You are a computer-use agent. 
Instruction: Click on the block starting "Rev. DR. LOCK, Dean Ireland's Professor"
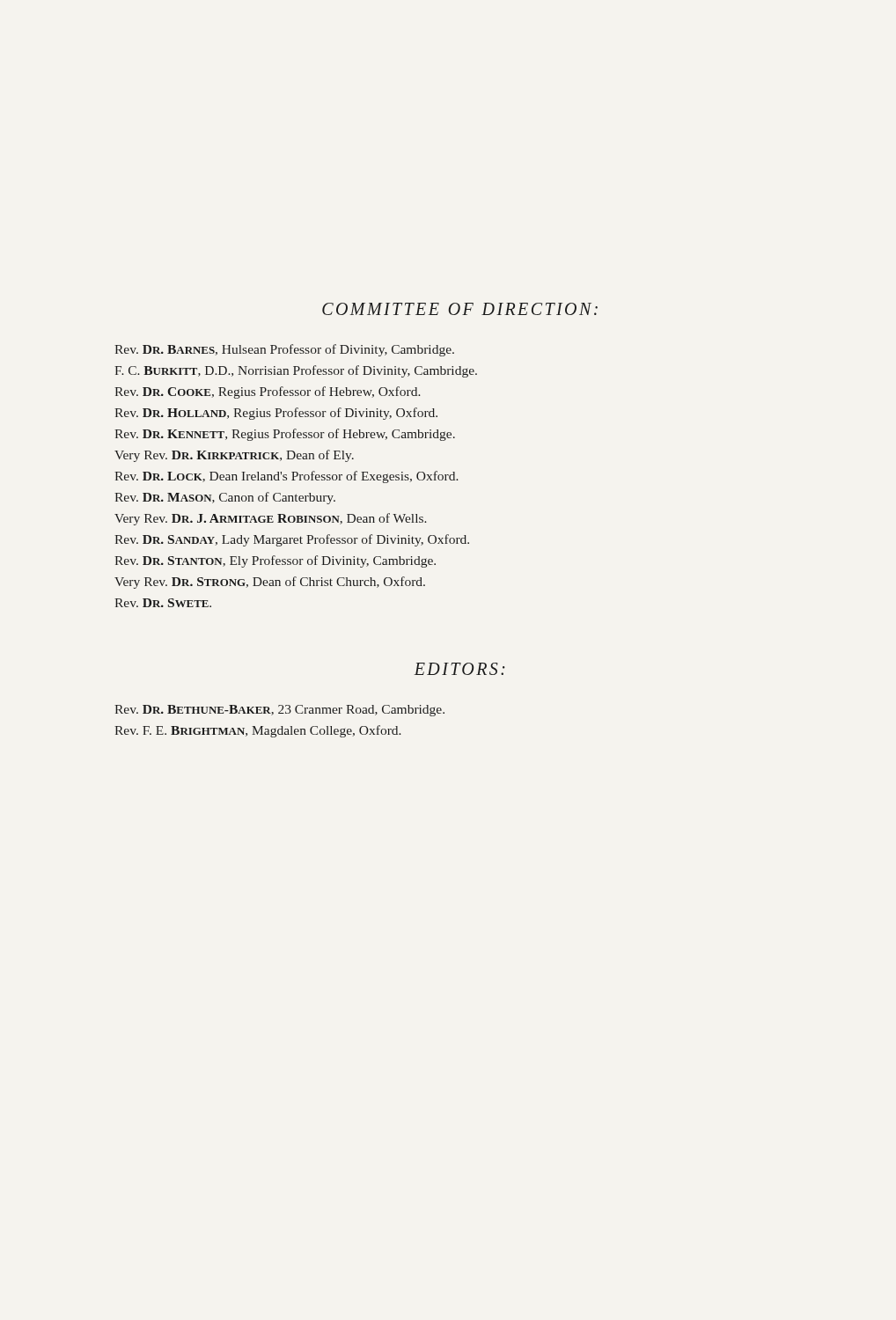(x=461, y=476)
